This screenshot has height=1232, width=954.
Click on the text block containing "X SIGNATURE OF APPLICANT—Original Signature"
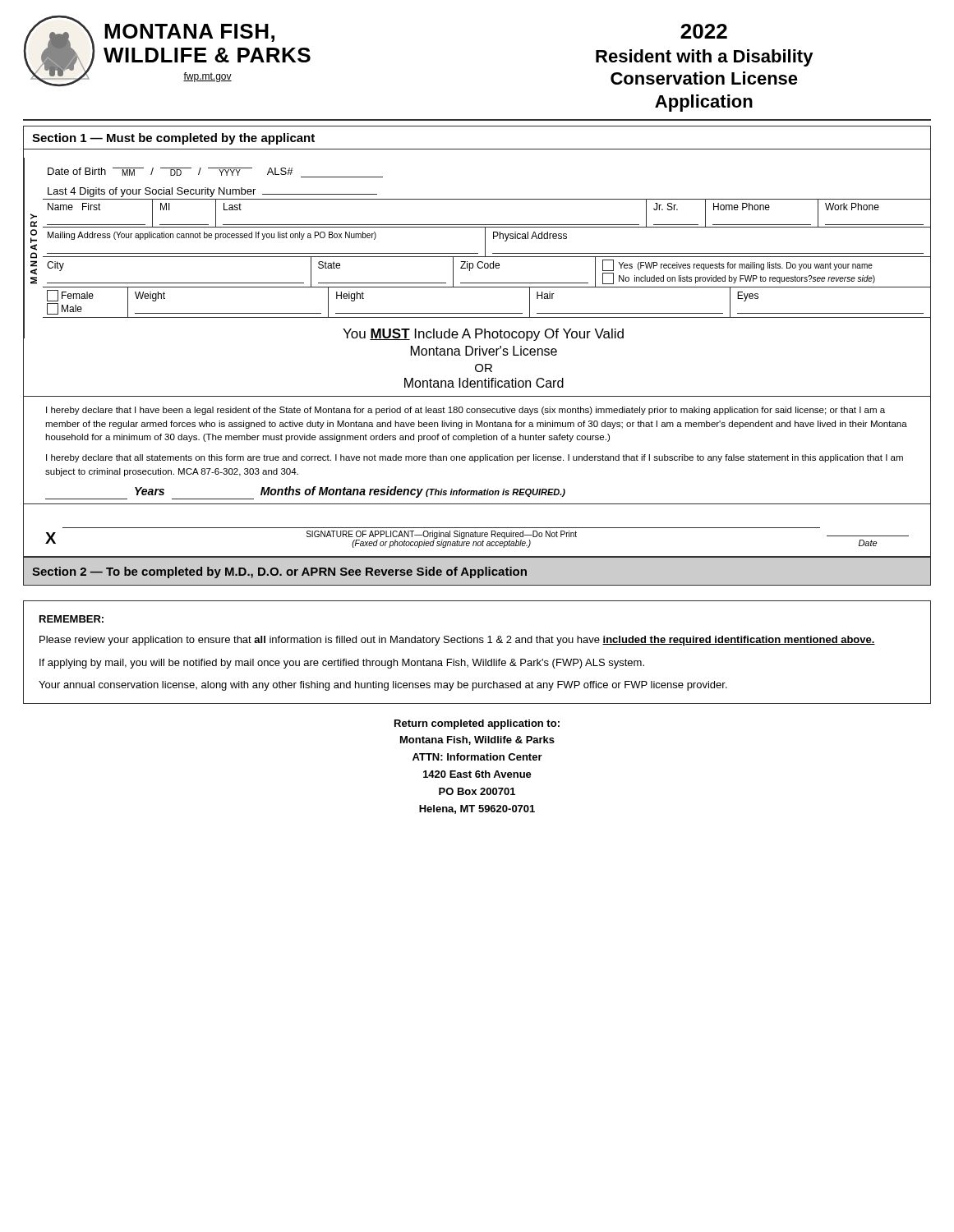click(x=477, y=530)
